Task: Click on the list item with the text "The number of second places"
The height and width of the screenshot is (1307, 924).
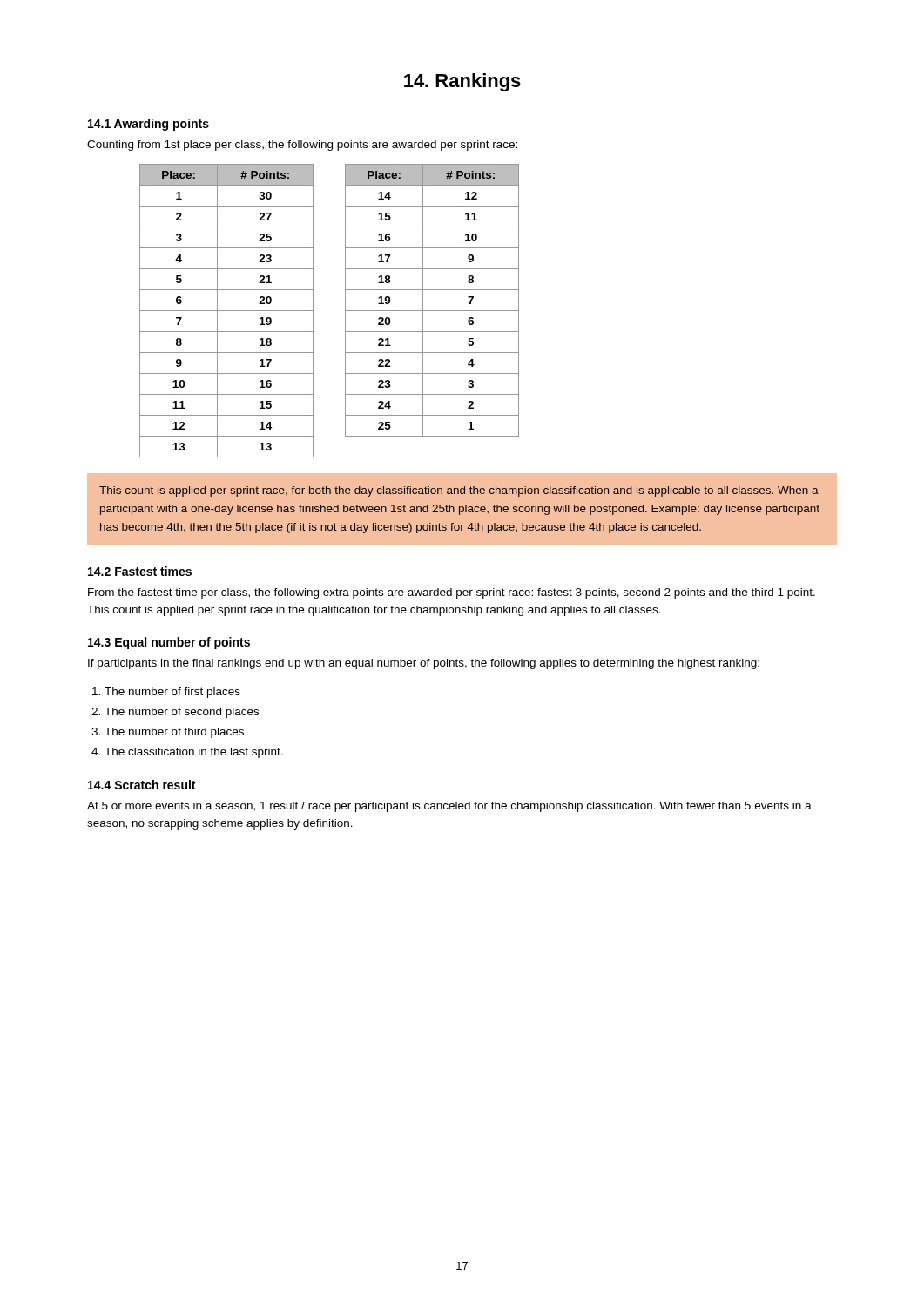Action: 182,711
